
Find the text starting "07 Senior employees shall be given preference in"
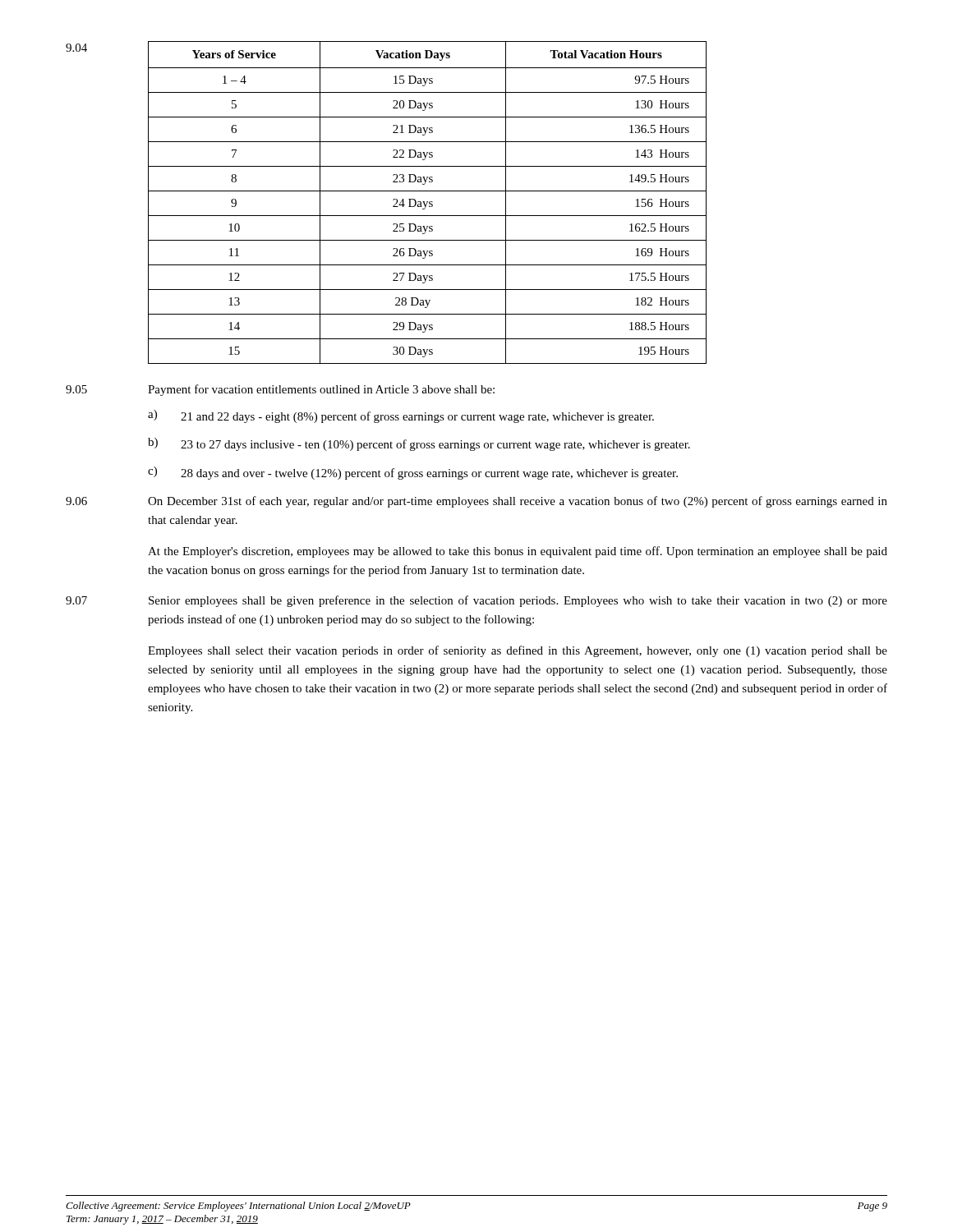[x=476, y=610]
